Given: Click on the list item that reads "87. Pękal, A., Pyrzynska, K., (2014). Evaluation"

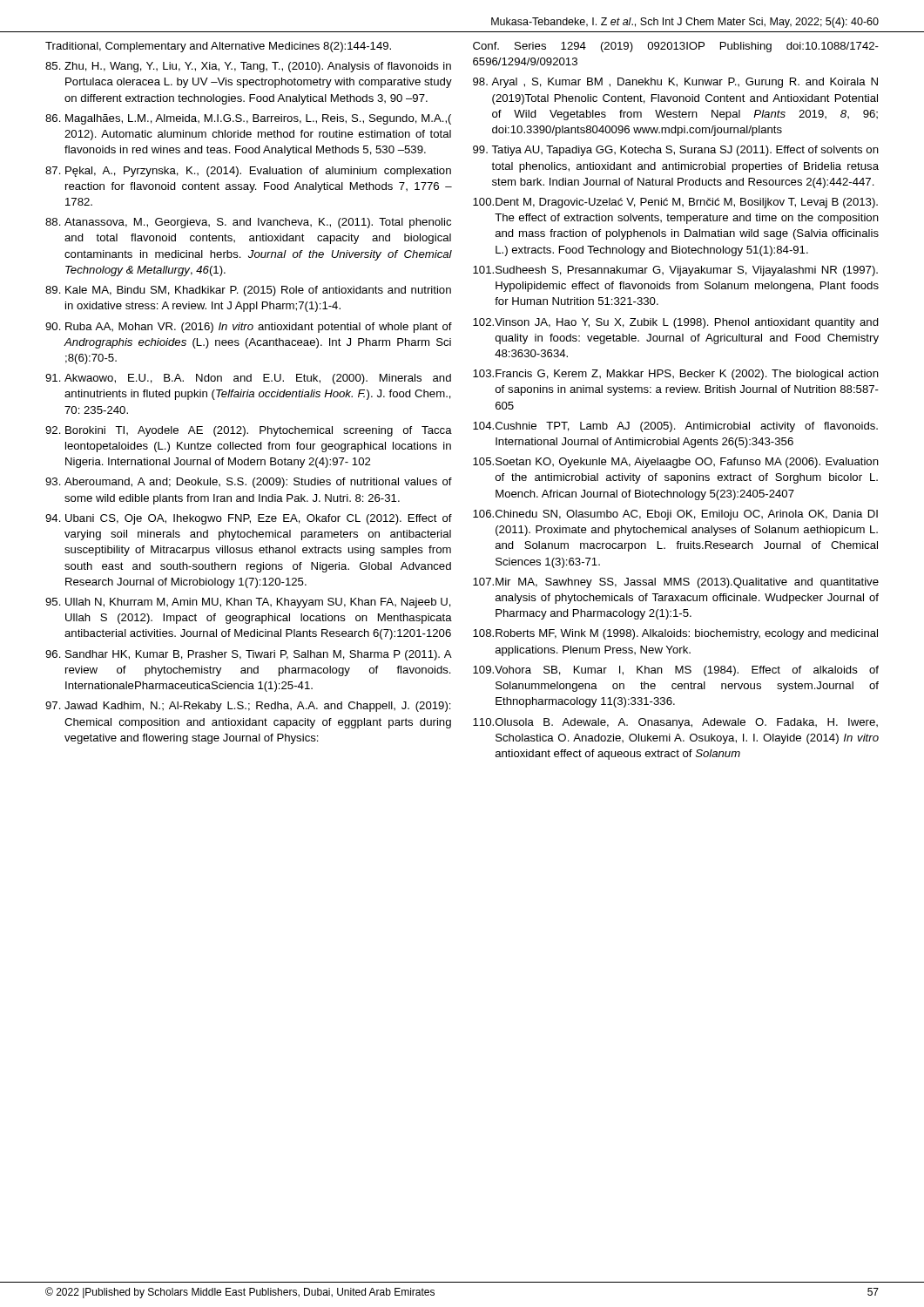Looking at the screenshot, I should pos(248,186).
